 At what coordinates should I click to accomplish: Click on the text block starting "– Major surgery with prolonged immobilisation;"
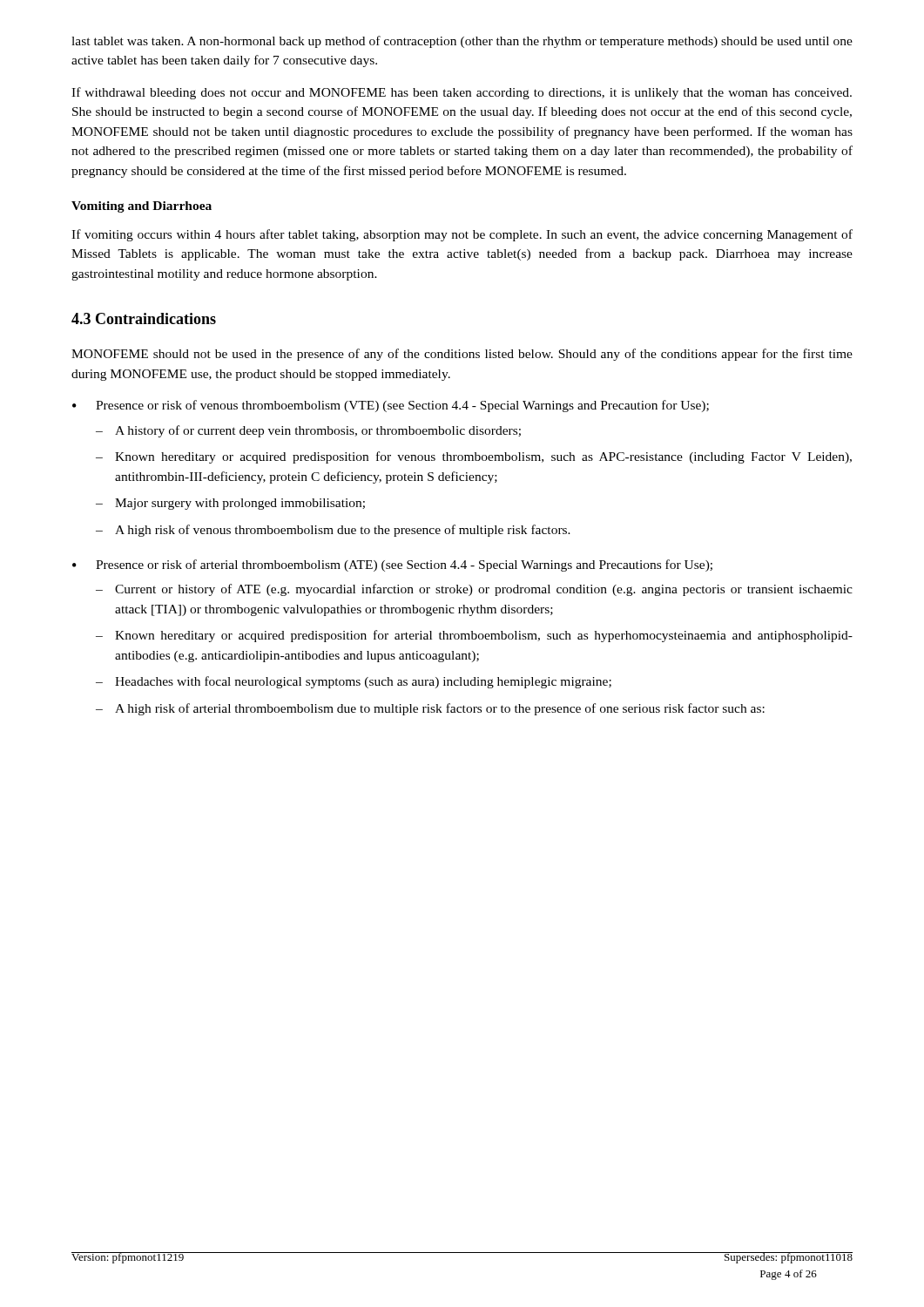pyautogui.click(x=230, y=504)
